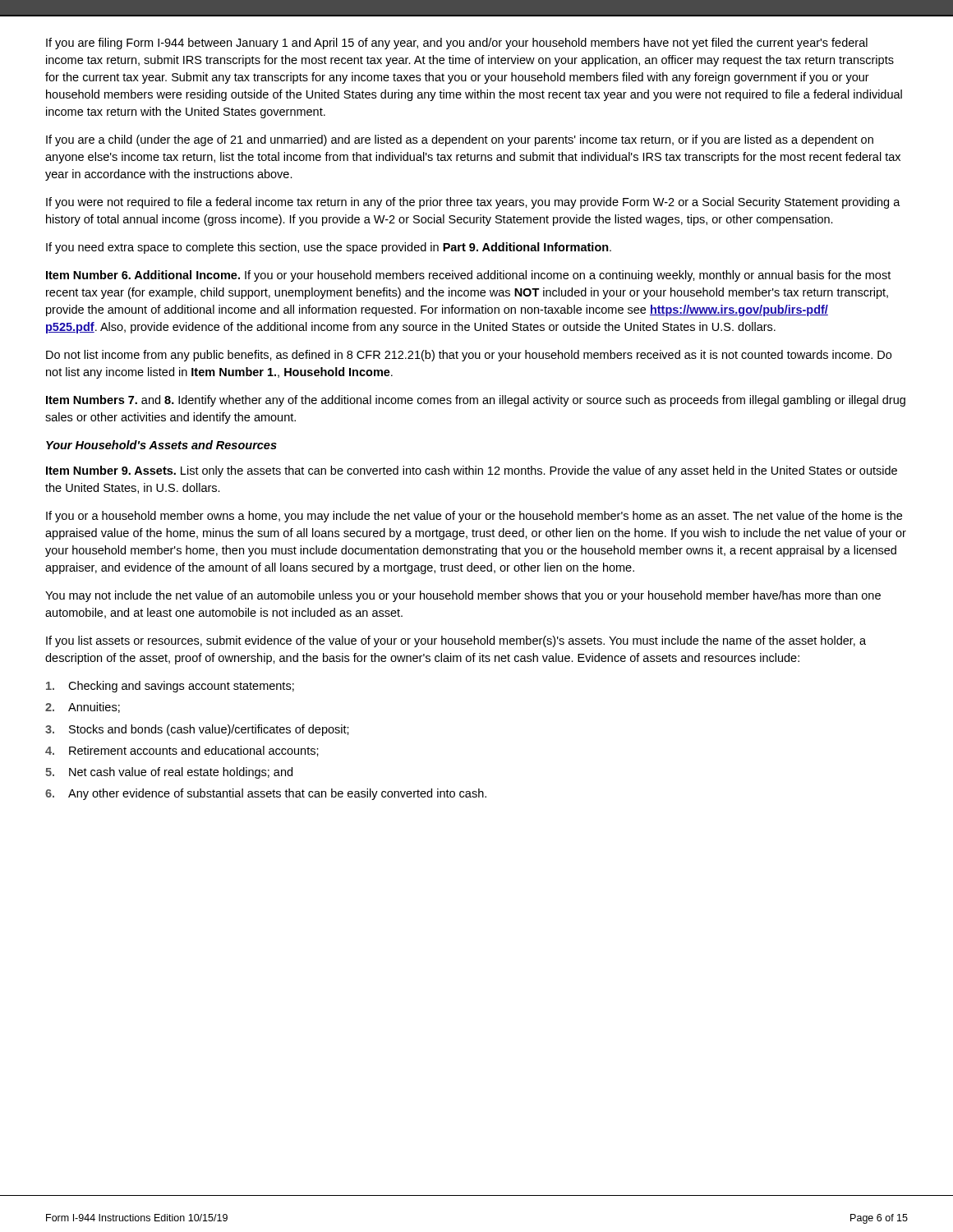Find the block on this page that starts "If you are a child (under"
Image resolution: width=953 pixels, height=1232 pixels.
pos(473,157)
